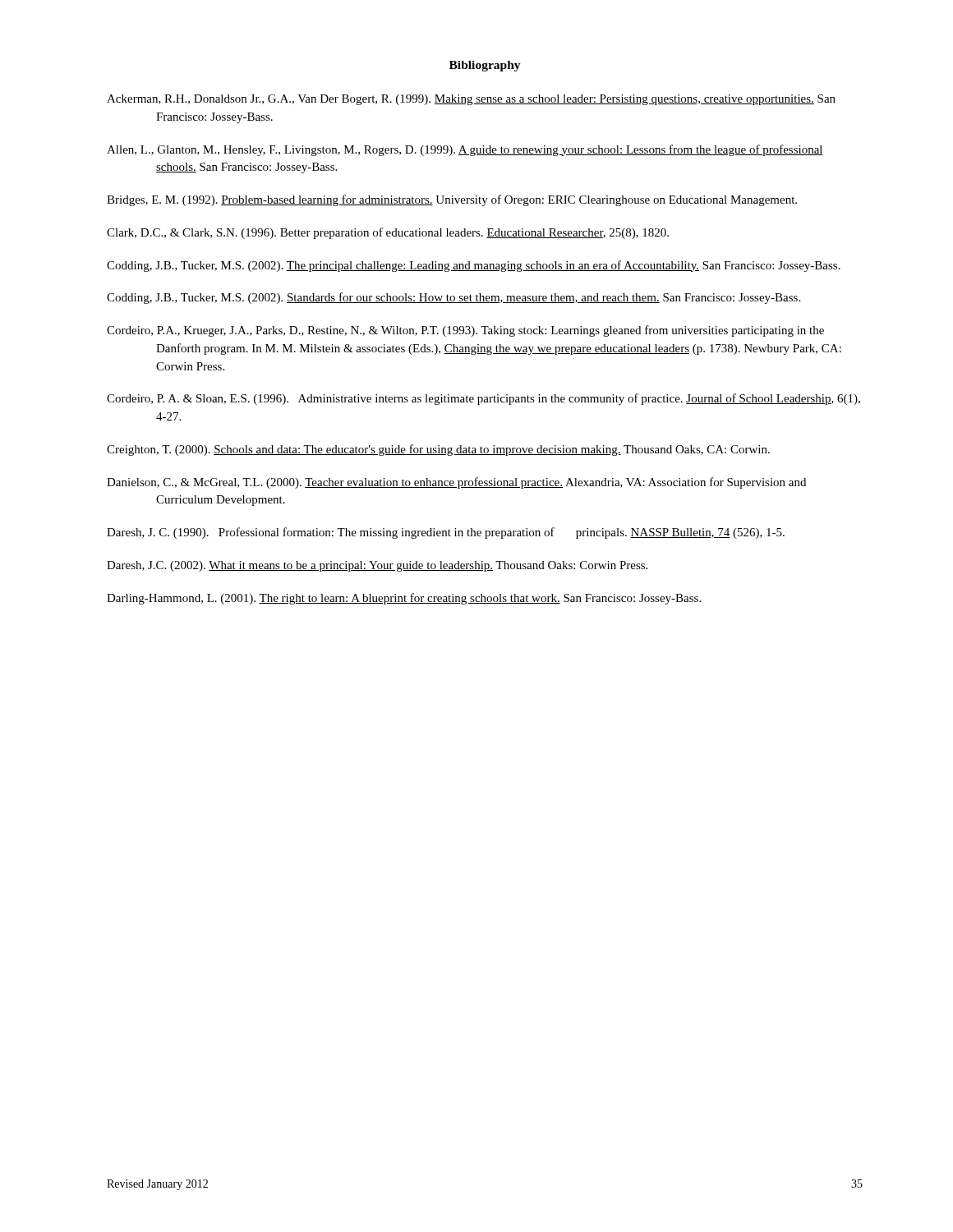Viewport: 953px width, 1232px height.
Task: Click the passage that begins "Daresh, J. C. (1990). Professional formation: The"
Action: (x=446, y=532)
